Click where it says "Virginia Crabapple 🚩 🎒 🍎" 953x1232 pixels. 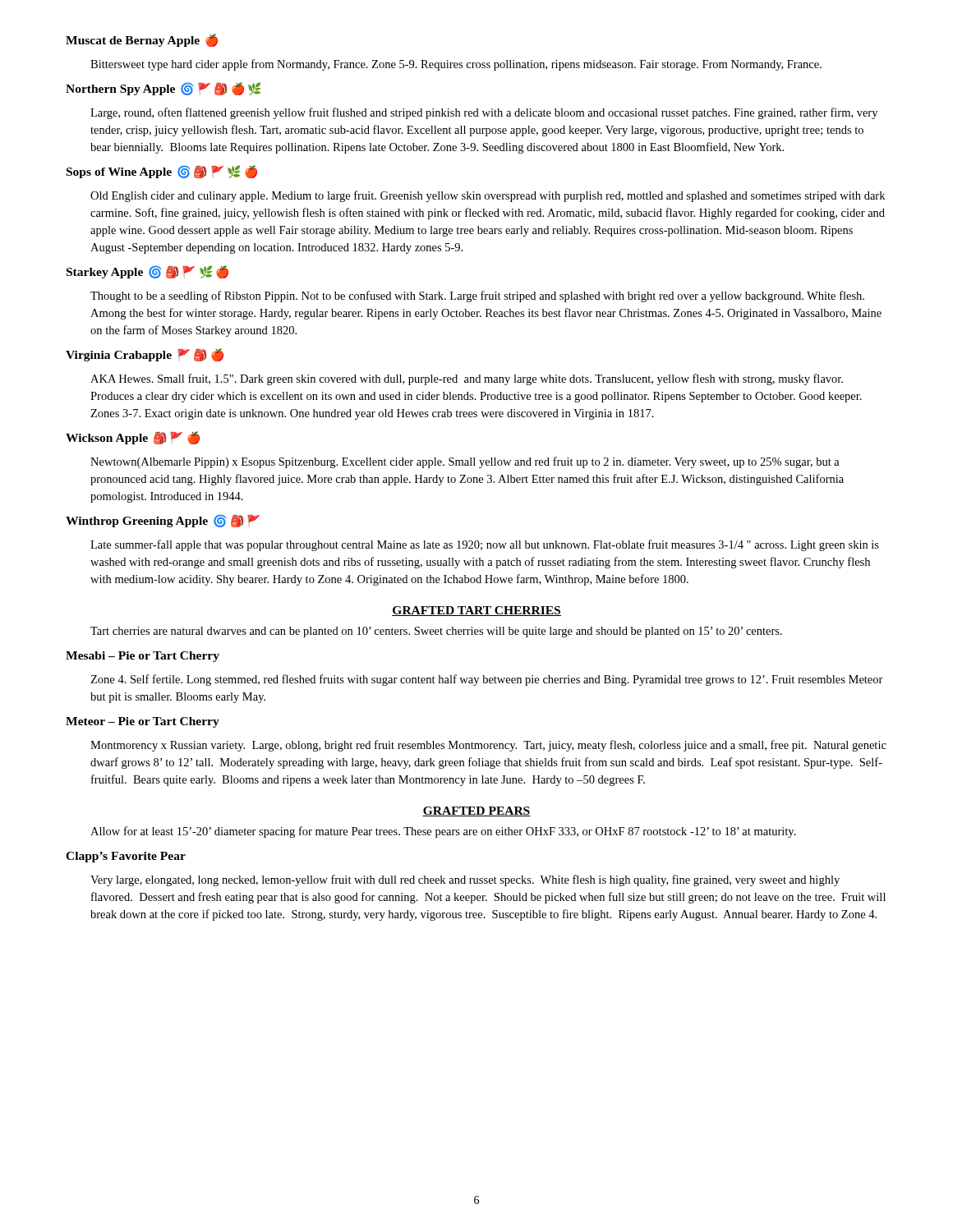(145, 355)
